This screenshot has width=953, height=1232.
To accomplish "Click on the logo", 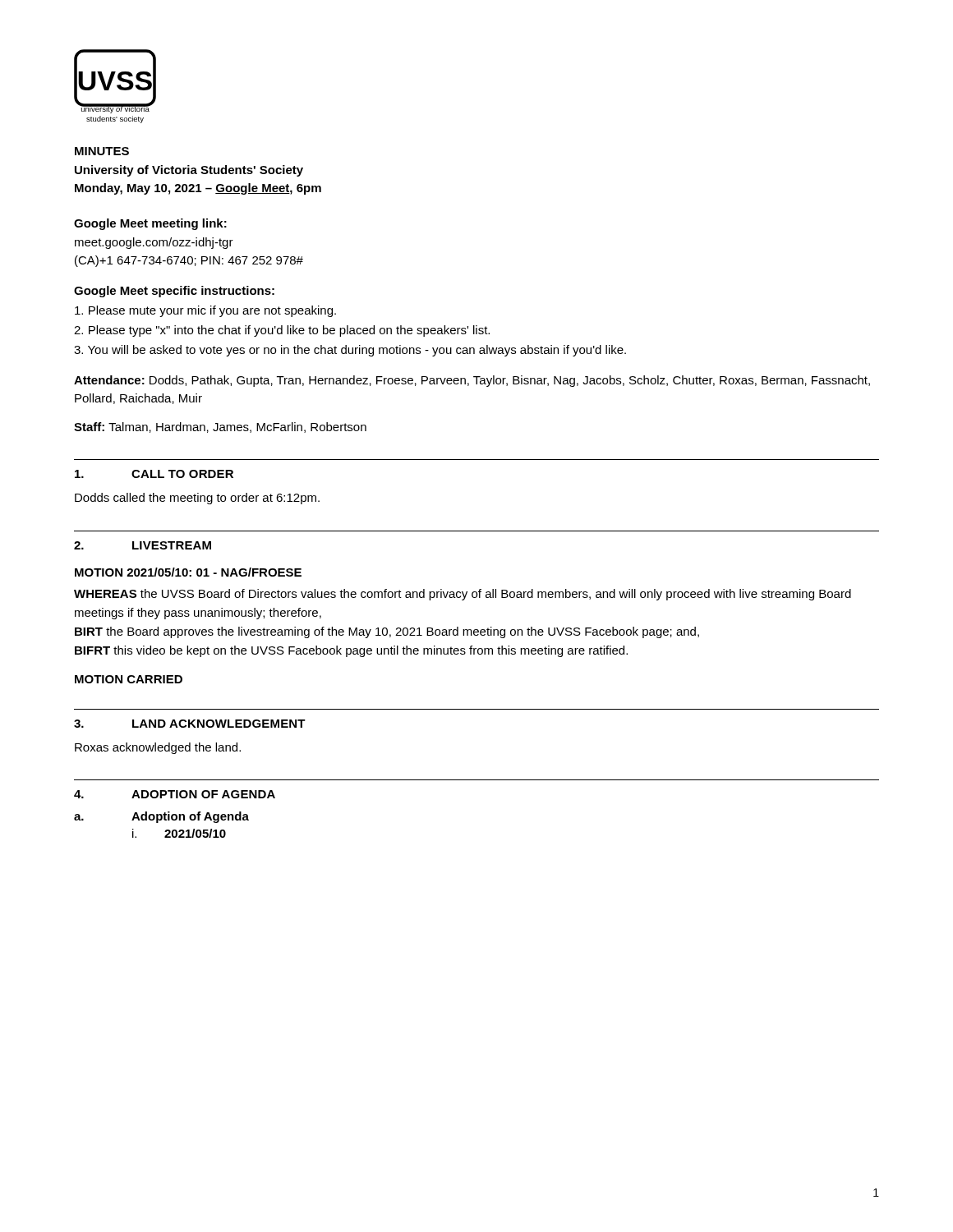I will [476, 88].
